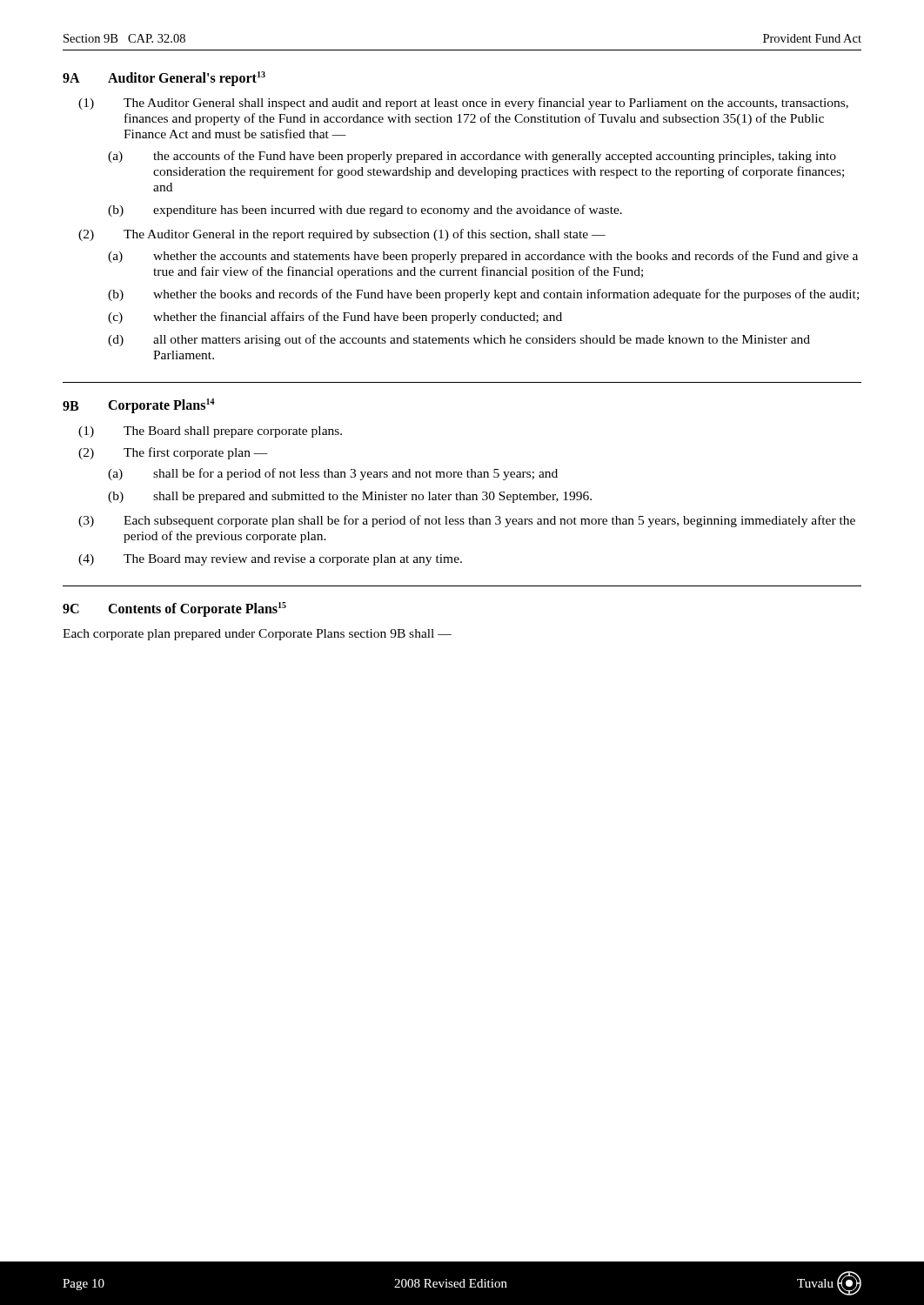Locate the list item containing "(a) whether the"
924x1305 pixels.
point(462,264)
